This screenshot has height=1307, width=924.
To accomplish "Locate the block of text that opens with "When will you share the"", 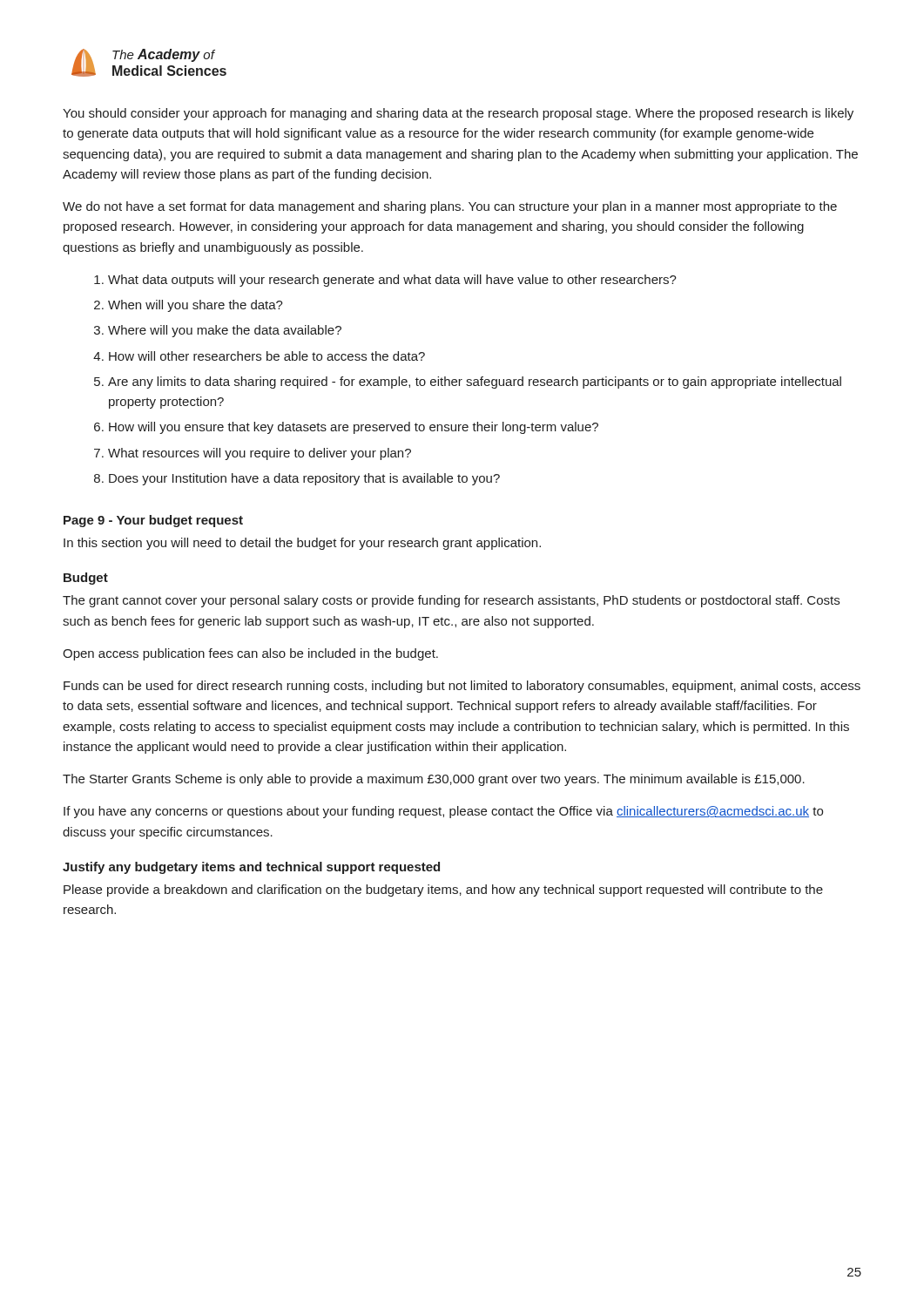I will [196, 305].
